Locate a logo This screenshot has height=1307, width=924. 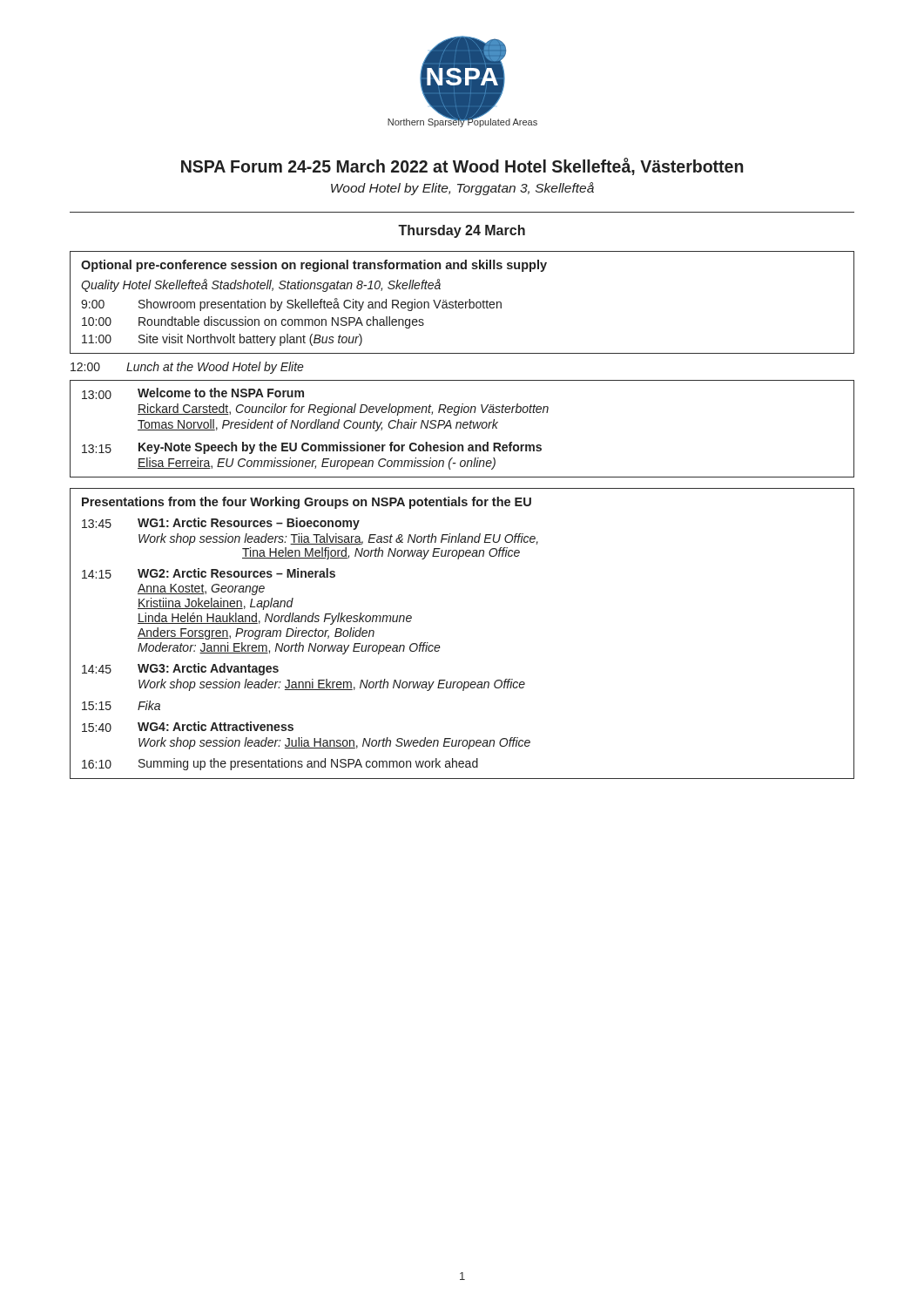coord(462,71)
